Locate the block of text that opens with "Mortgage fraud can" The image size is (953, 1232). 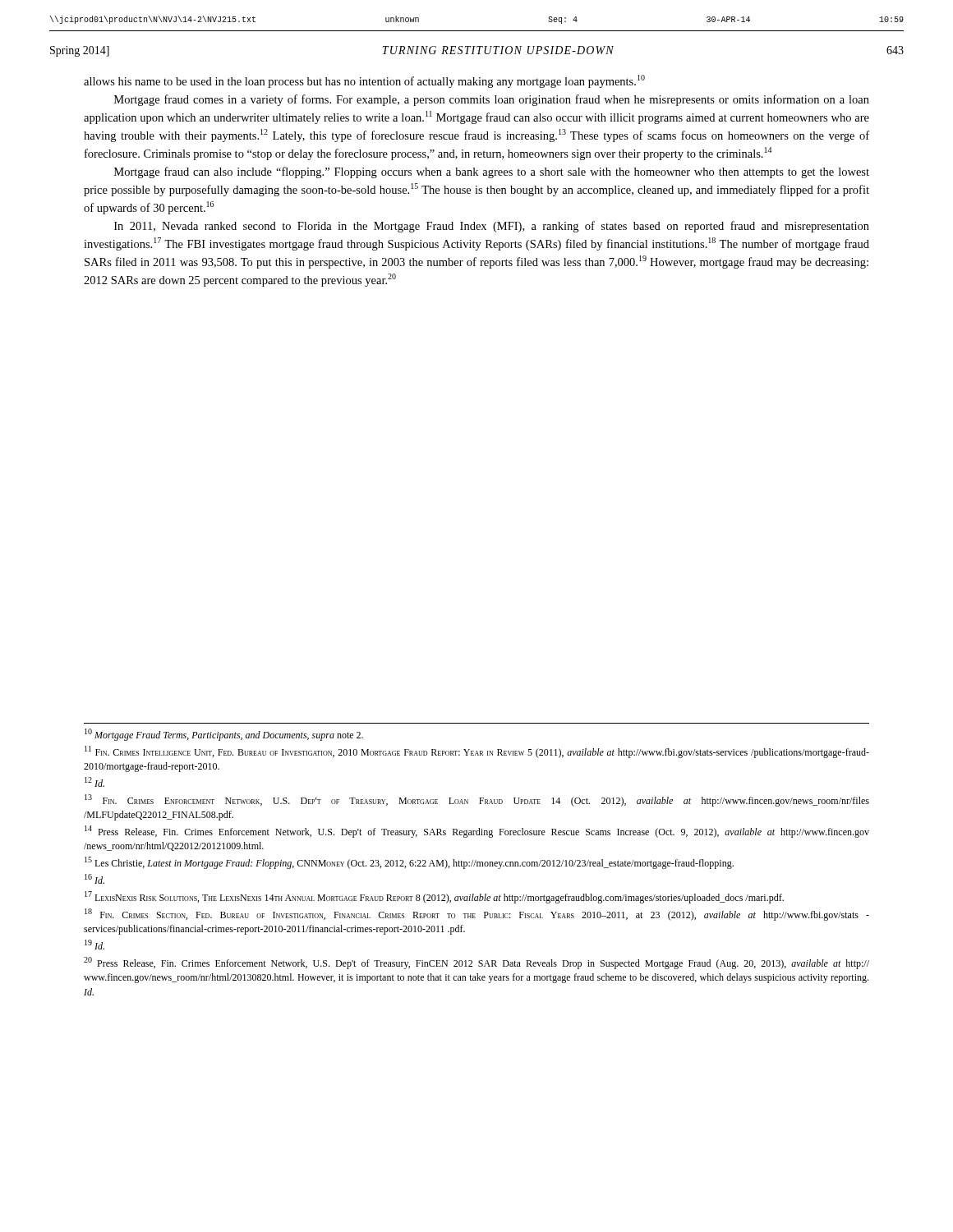(x=476, y=190)
